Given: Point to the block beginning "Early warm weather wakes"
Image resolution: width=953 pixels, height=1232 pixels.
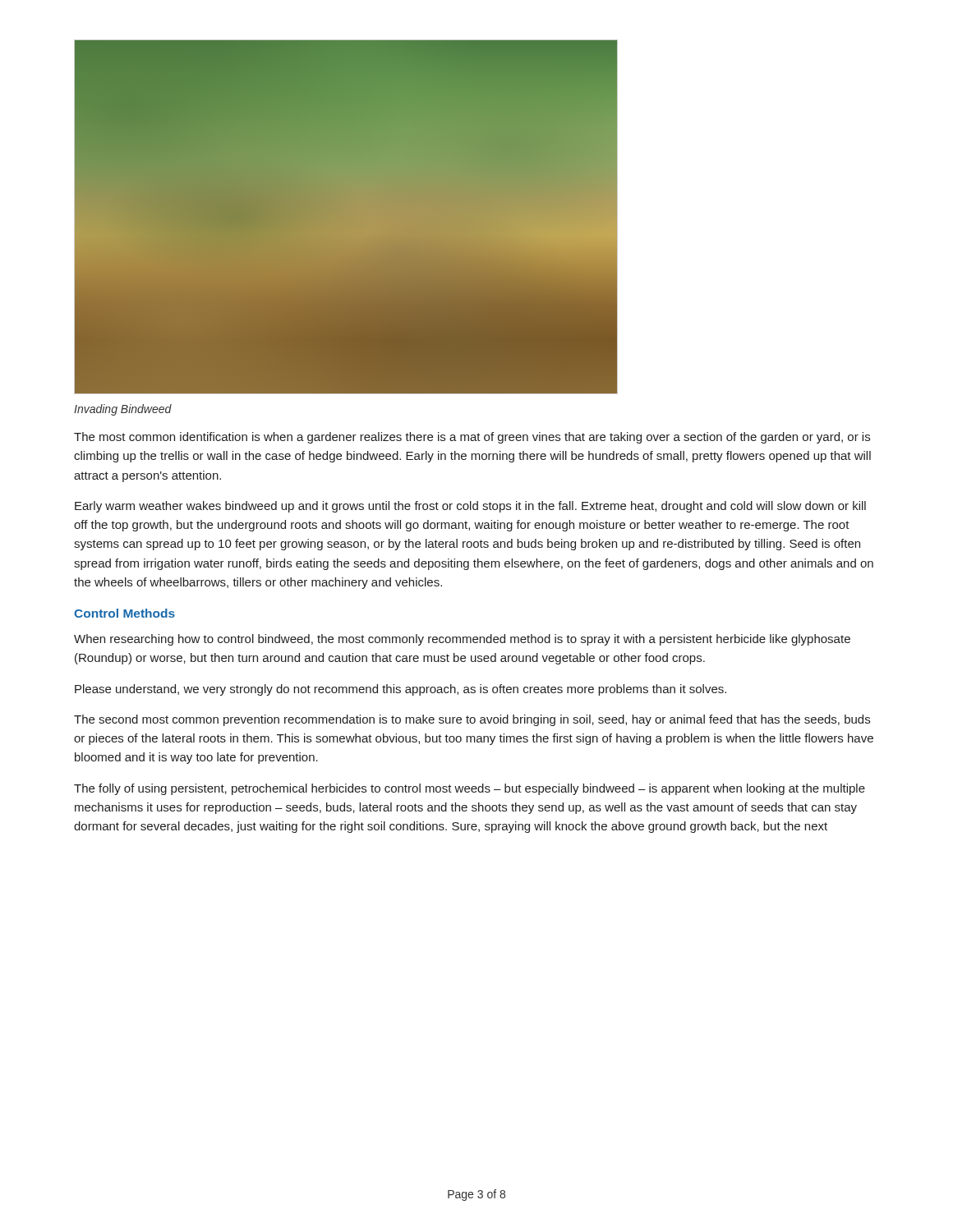Looking at the screenshot, I should [474, 543].
